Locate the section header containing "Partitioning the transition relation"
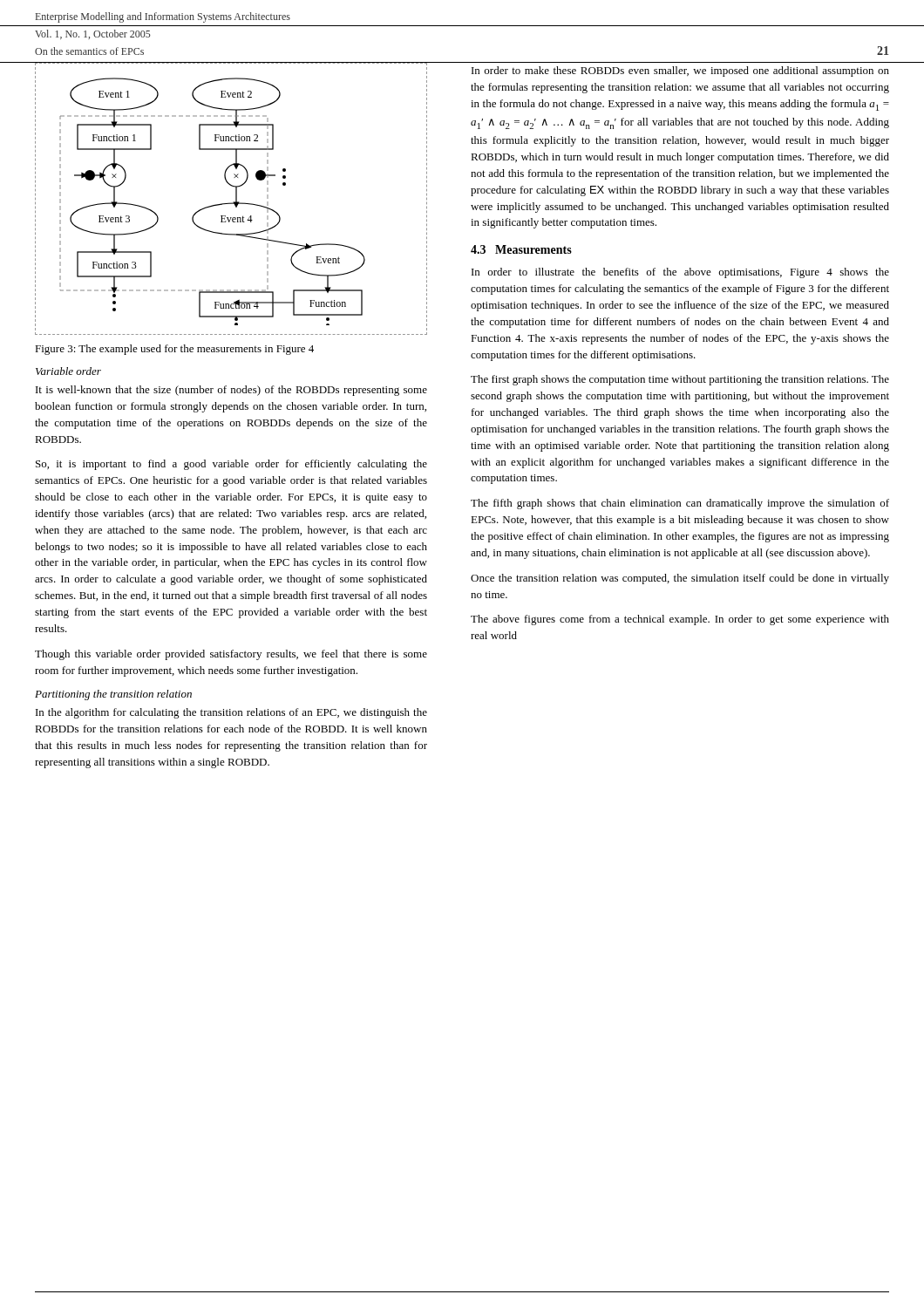 [114, 694]
